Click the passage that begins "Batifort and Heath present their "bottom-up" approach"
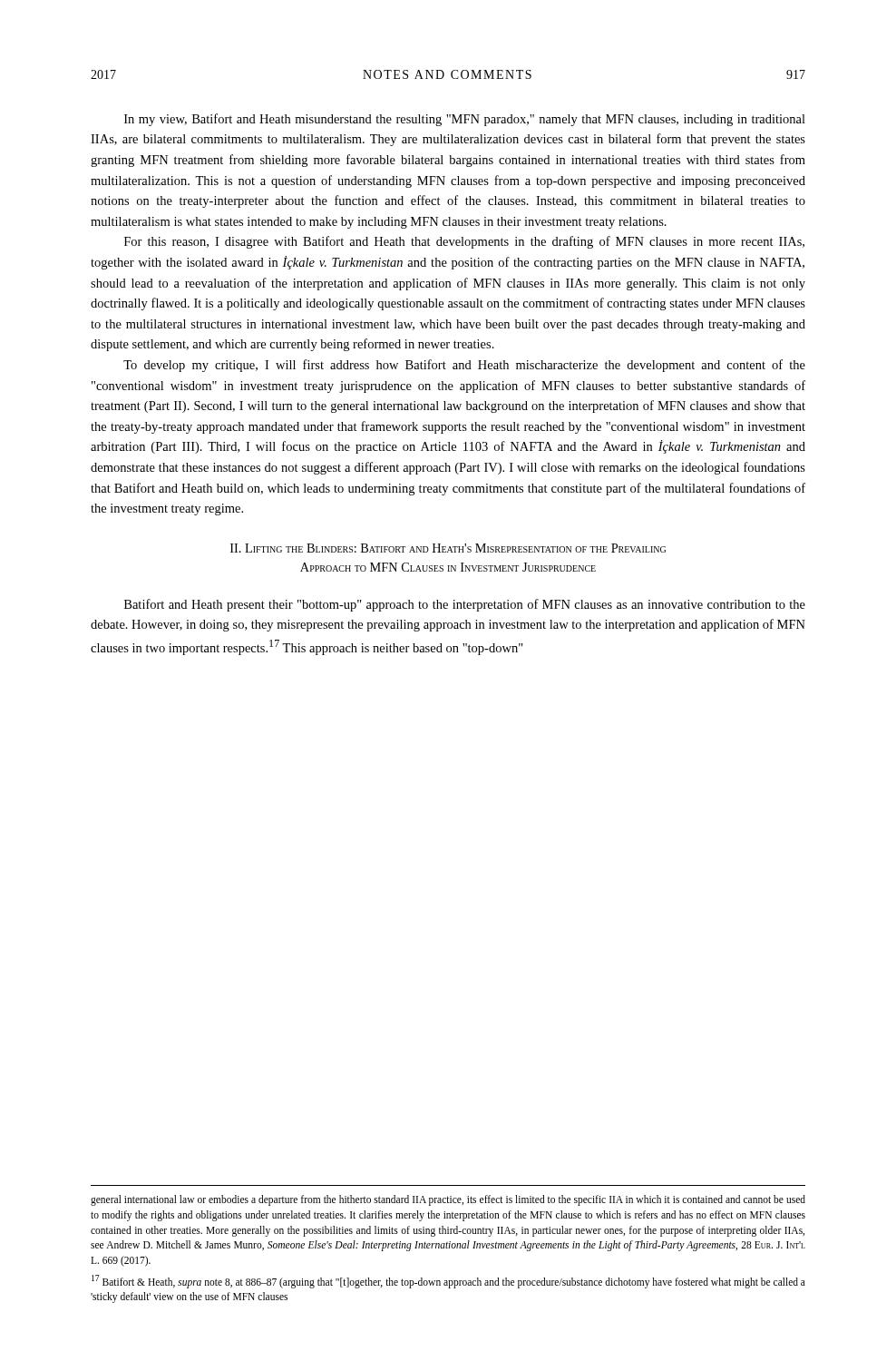Viewport: 896px width, 1361px height. pos(448,626)
